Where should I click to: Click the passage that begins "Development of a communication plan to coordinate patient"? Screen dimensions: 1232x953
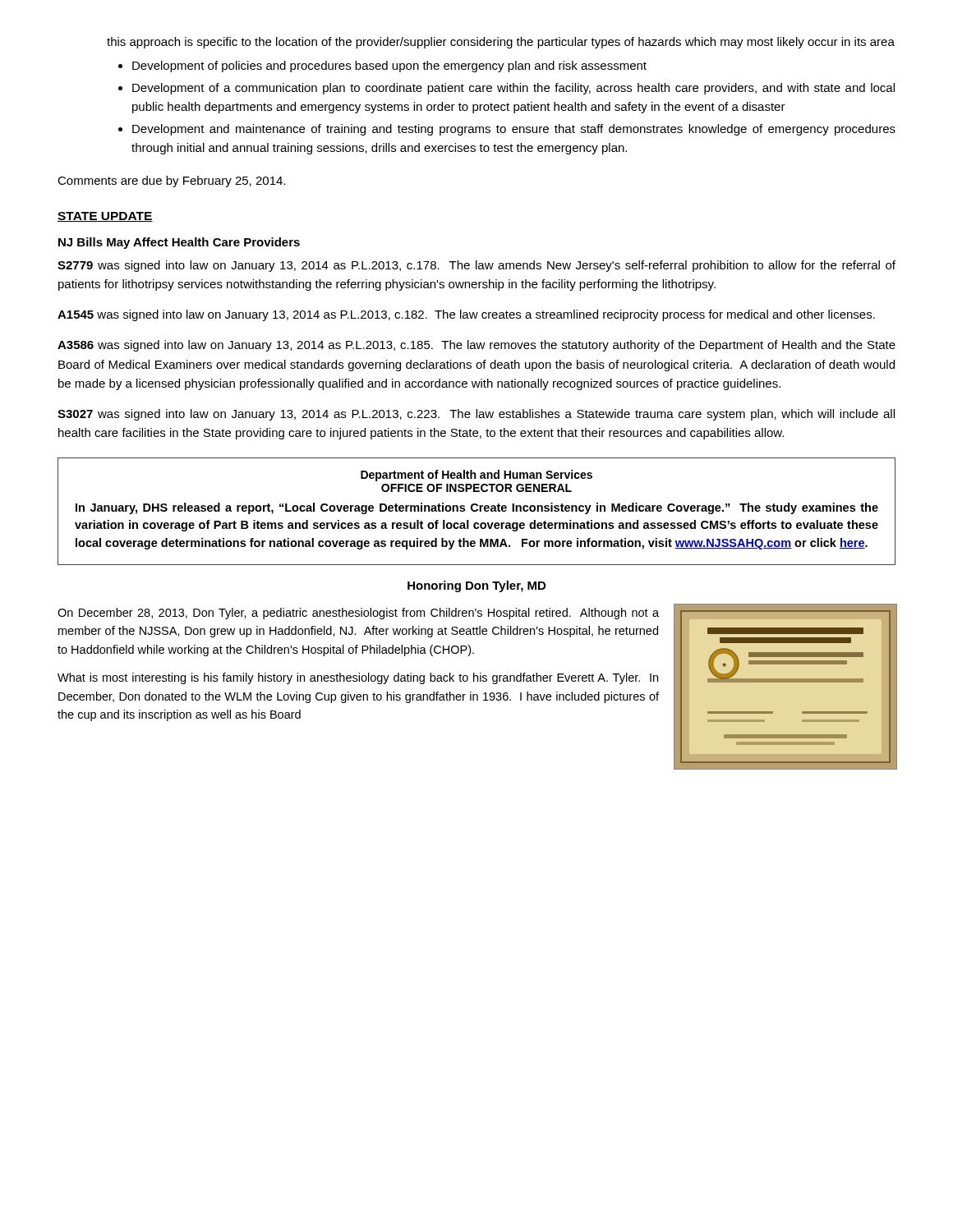click(x=513, y=97)
